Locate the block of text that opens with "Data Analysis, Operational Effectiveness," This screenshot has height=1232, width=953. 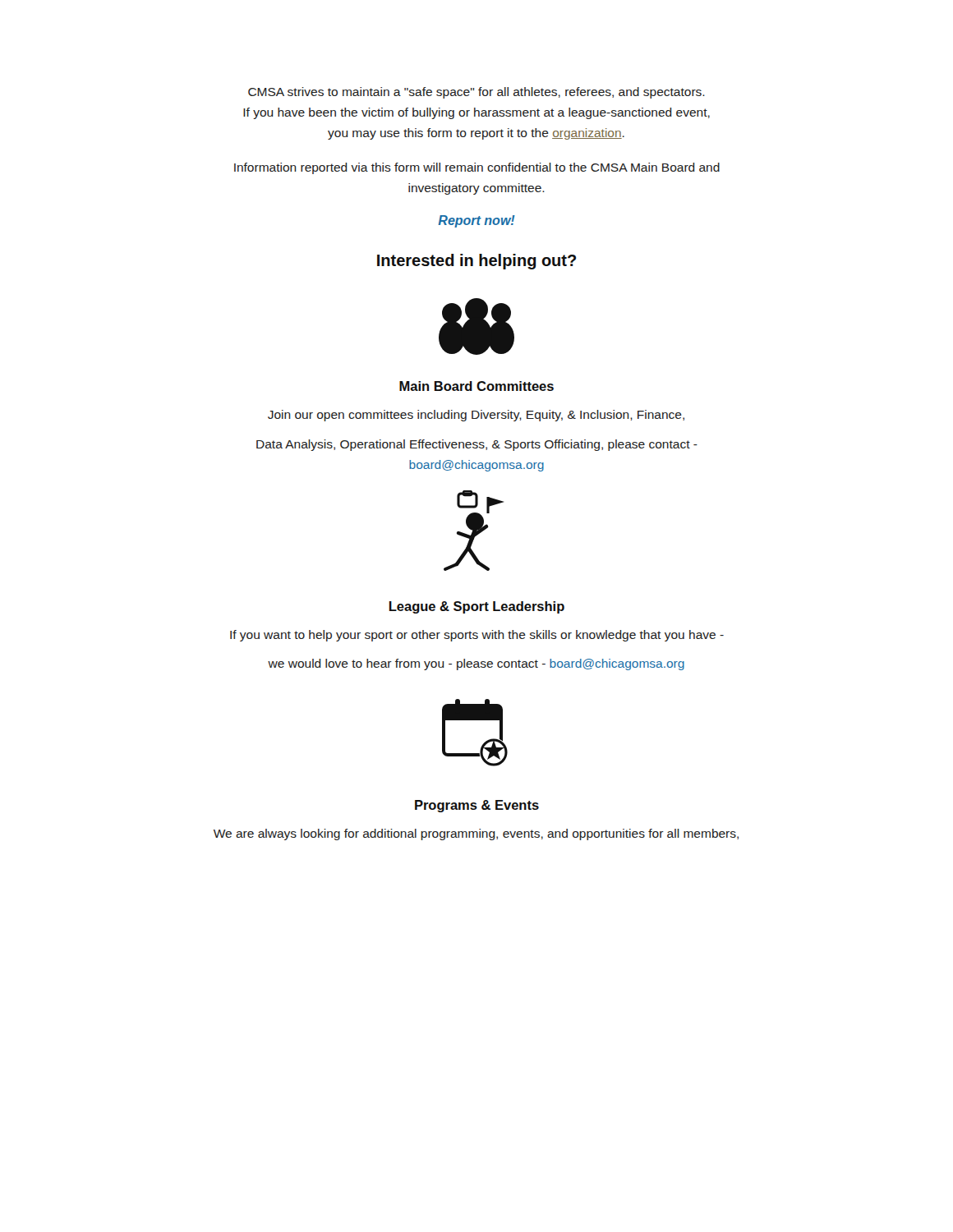coord(476,454)
